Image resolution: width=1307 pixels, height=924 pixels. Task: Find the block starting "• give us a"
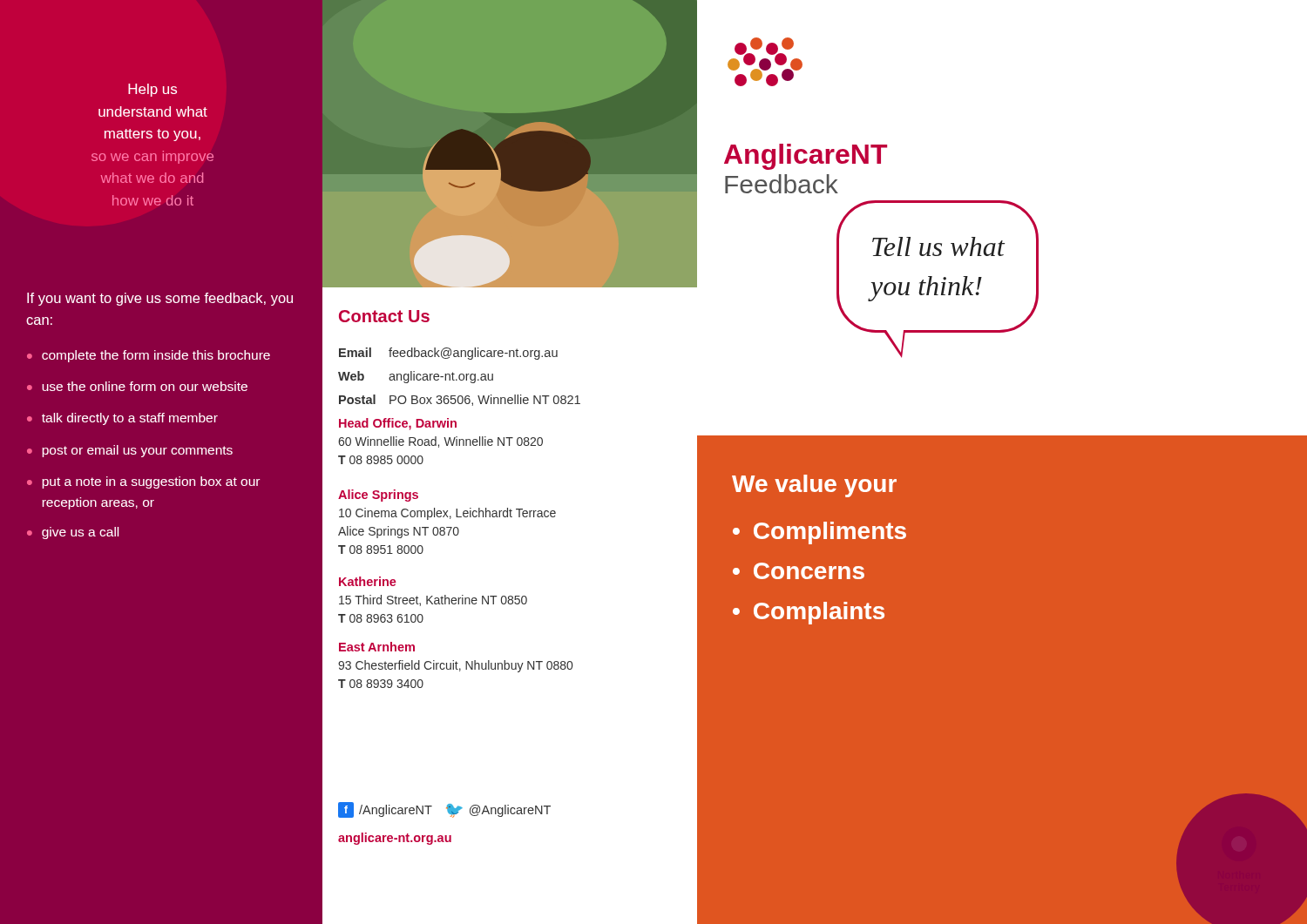(x=73, y=533)
